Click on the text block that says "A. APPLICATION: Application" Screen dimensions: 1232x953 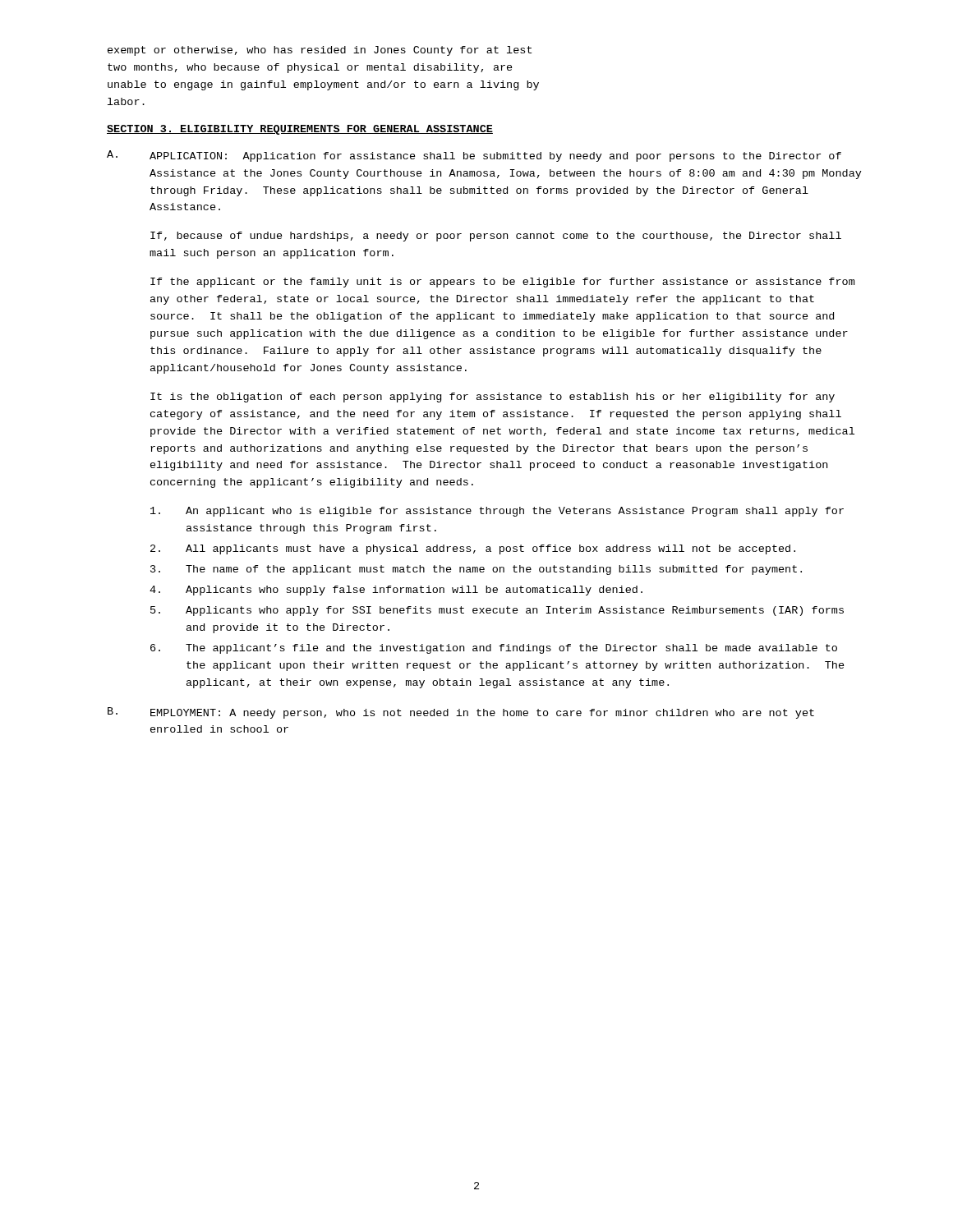(485, 422)
